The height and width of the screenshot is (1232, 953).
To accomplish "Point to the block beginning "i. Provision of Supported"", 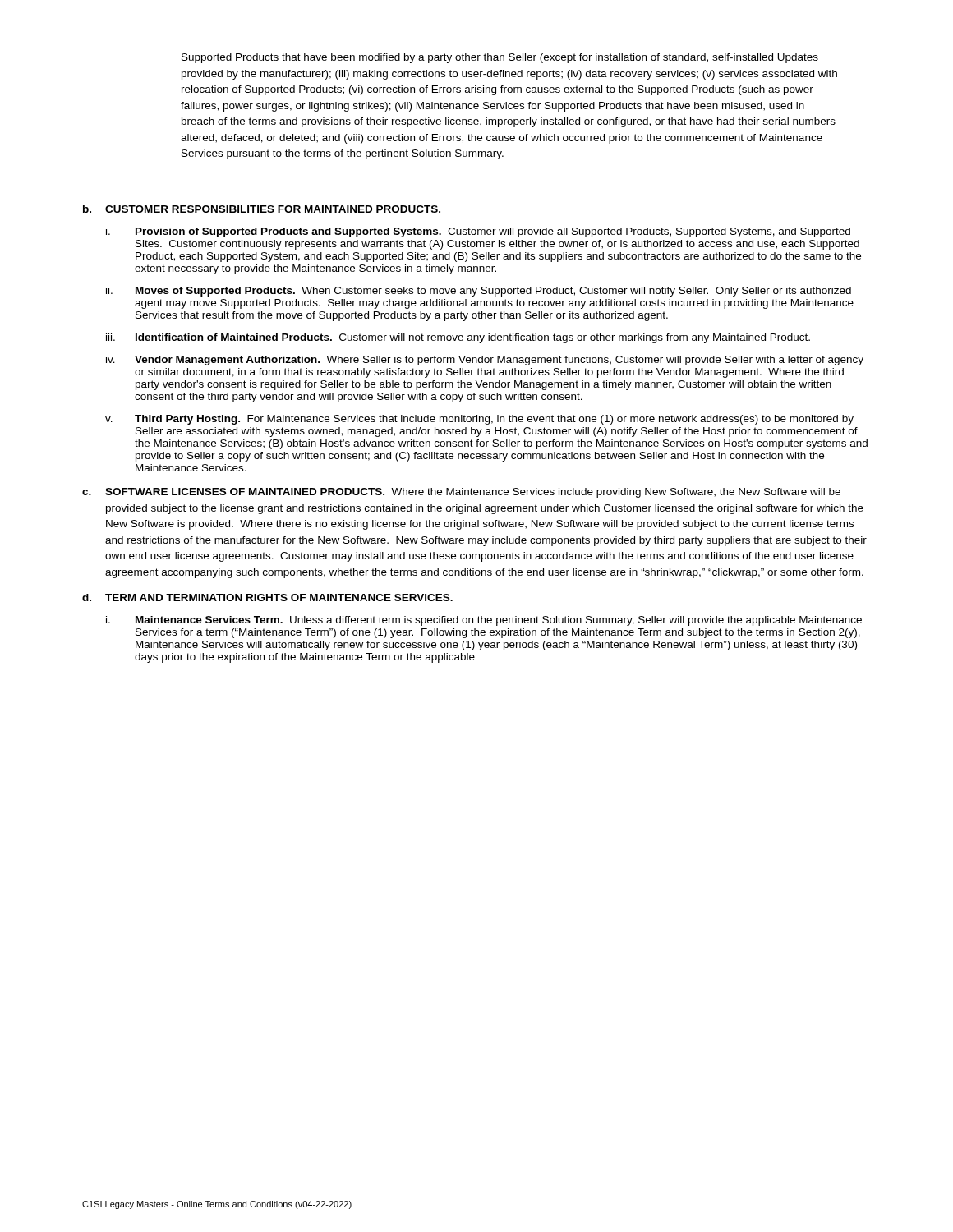I will [488, 250].
